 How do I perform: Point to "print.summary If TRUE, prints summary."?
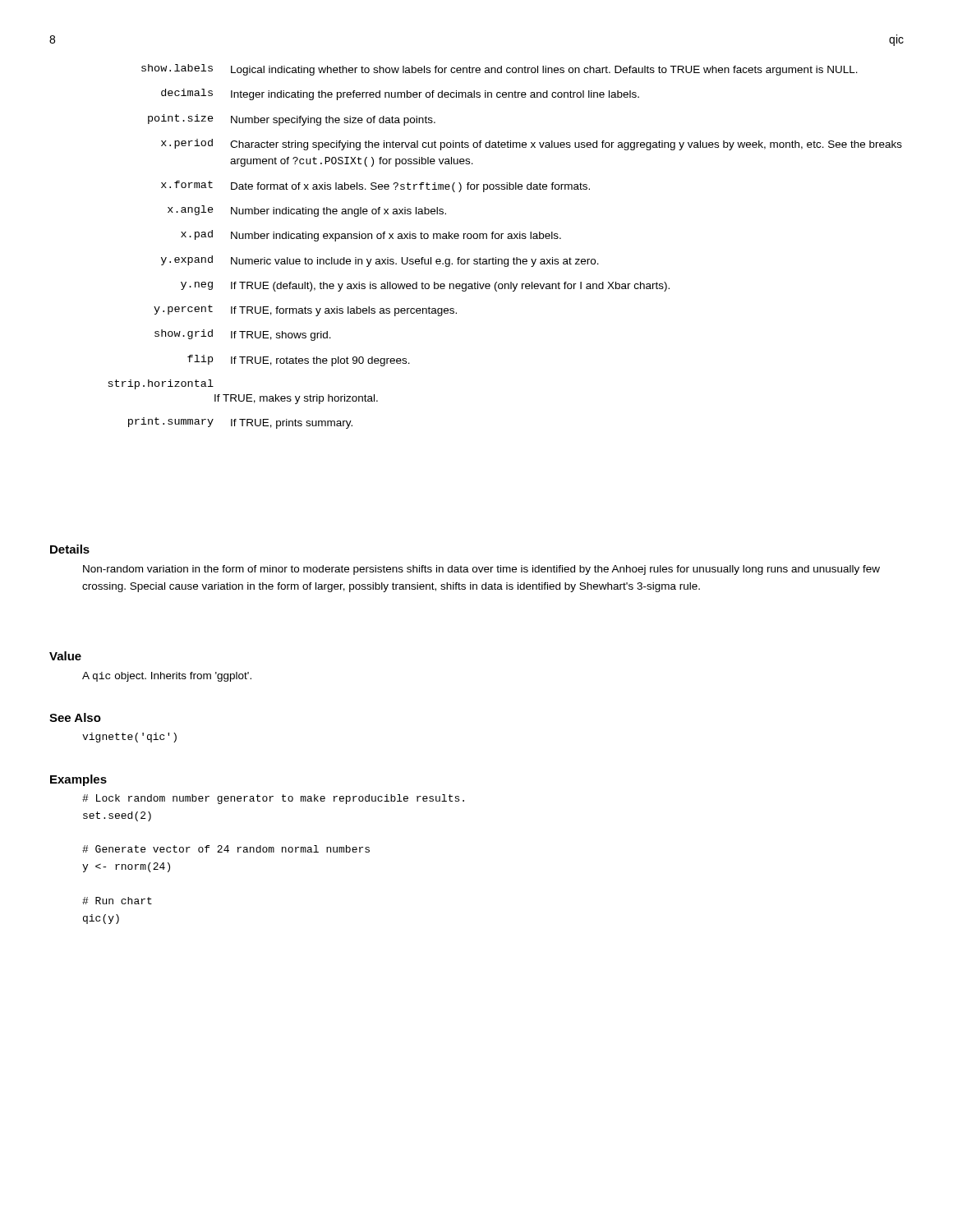[240, 423]
